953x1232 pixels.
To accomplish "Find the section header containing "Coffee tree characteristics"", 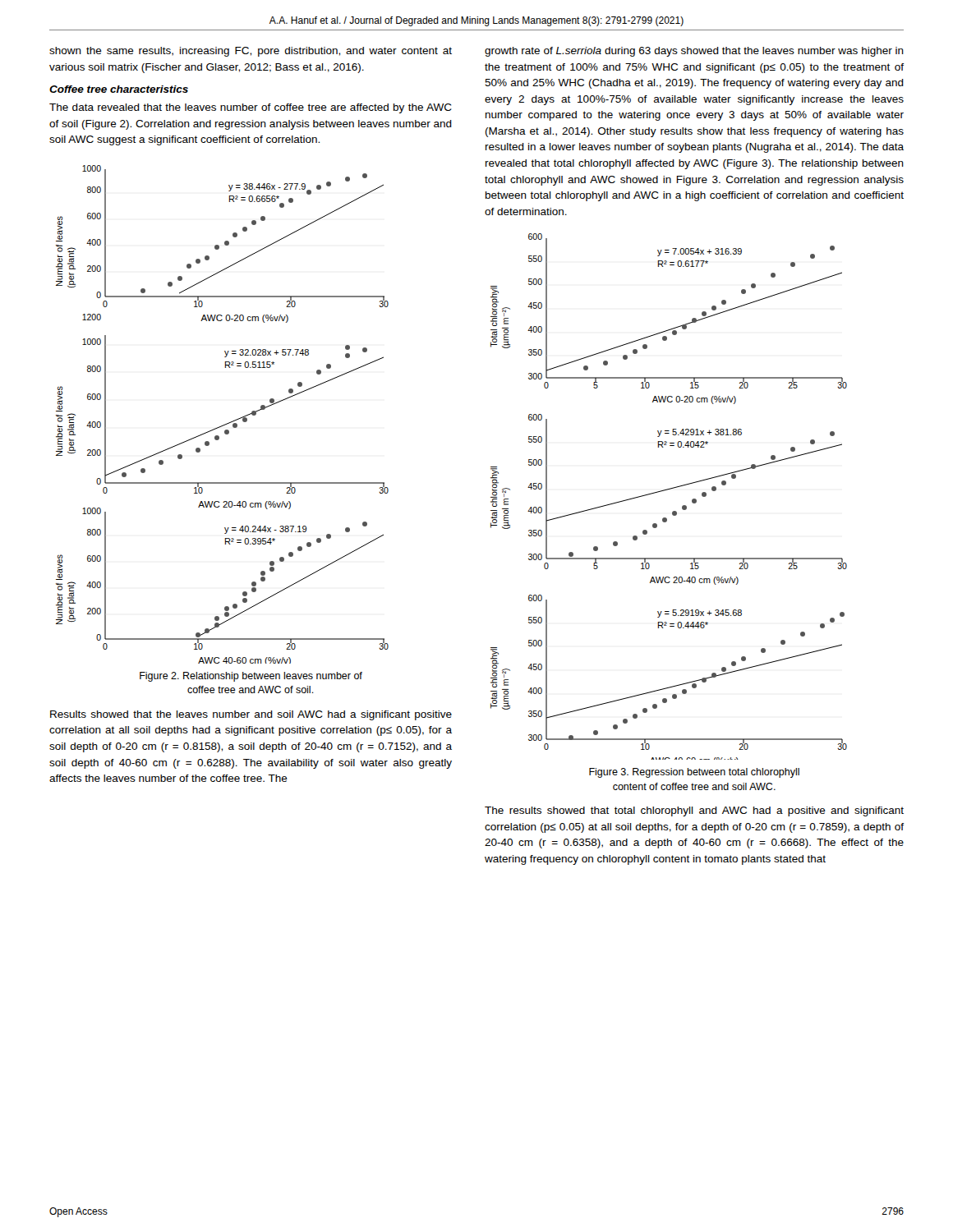I will coord(119,89).
